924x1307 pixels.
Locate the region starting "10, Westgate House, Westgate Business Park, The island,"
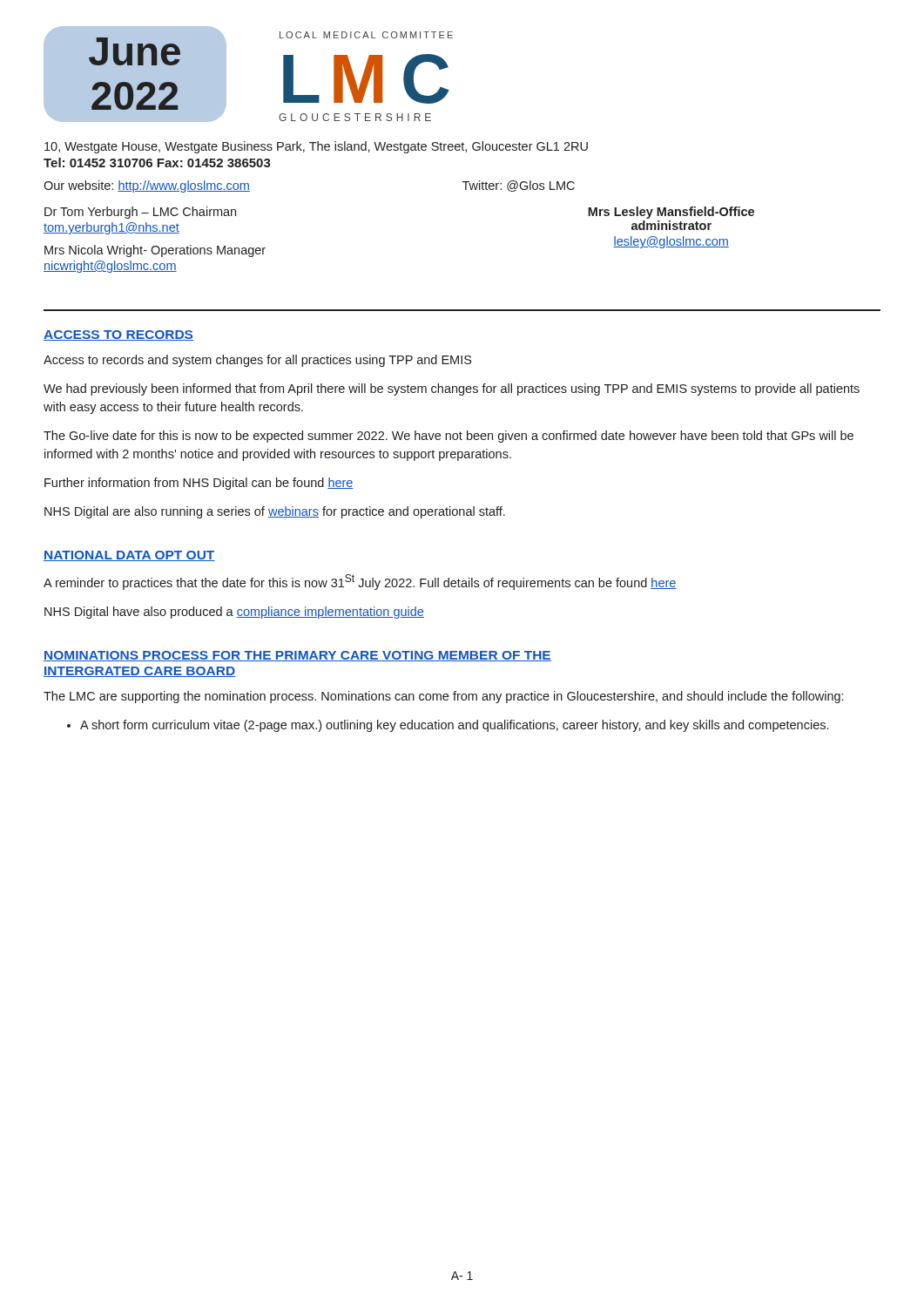pos(462,155)
